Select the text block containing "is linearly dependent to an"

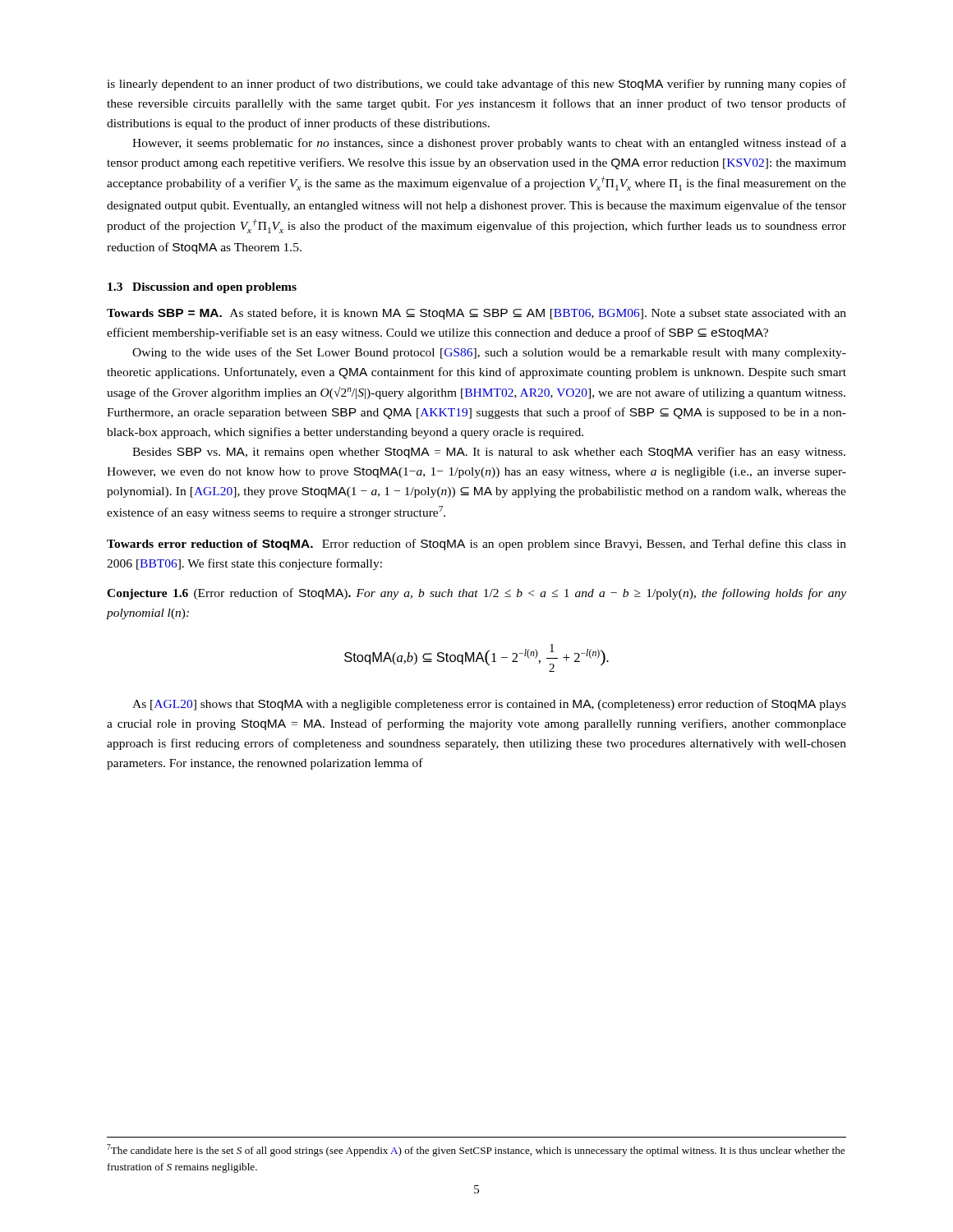tap(476, 103)
